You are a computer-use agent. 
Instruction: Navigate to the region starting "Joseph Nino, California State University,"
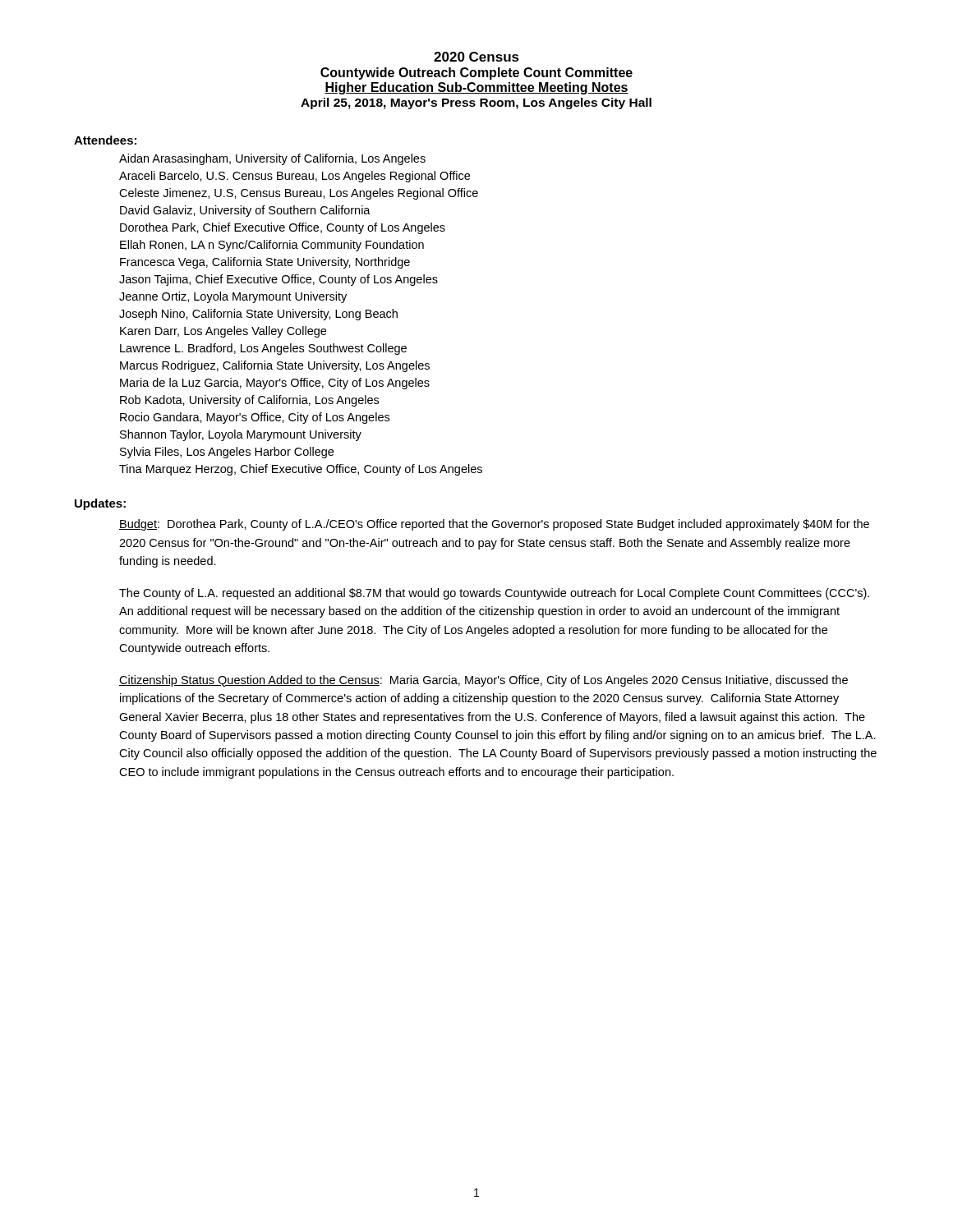coord(259,314)
